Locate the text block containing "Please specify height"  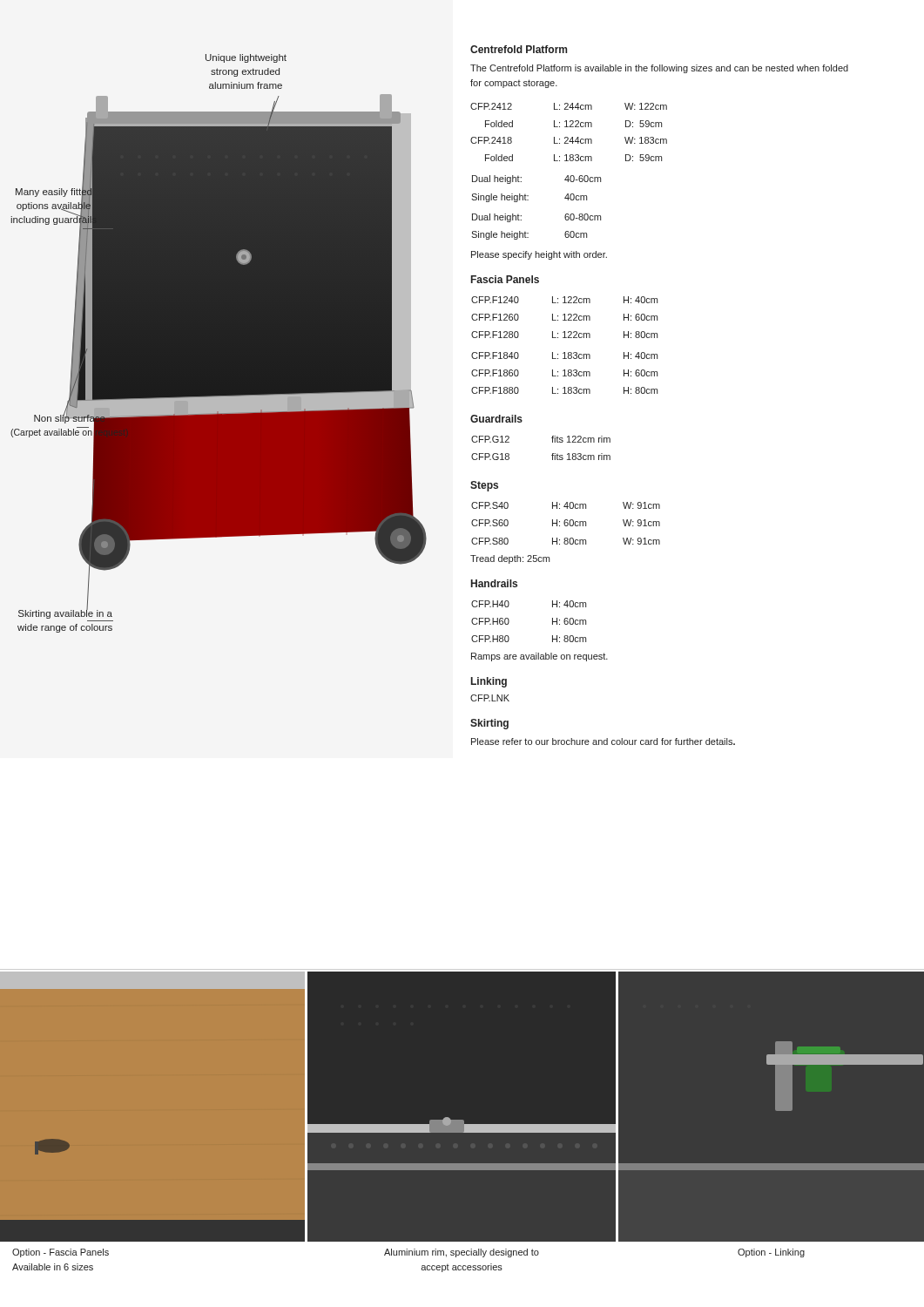point(539,255)
